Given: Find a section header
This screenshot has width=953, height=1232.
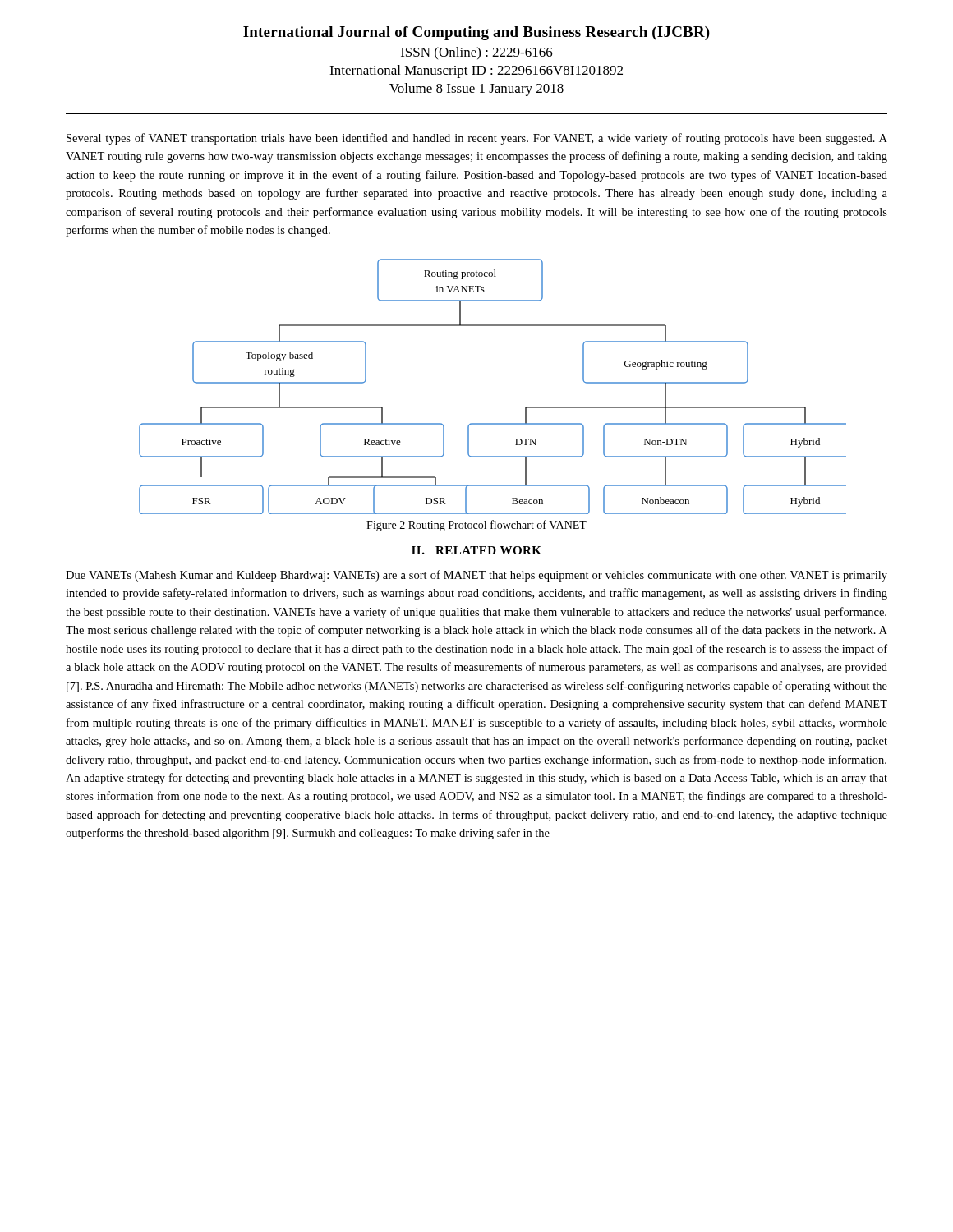Looking at the screenshot, I should tap(476, 550).
